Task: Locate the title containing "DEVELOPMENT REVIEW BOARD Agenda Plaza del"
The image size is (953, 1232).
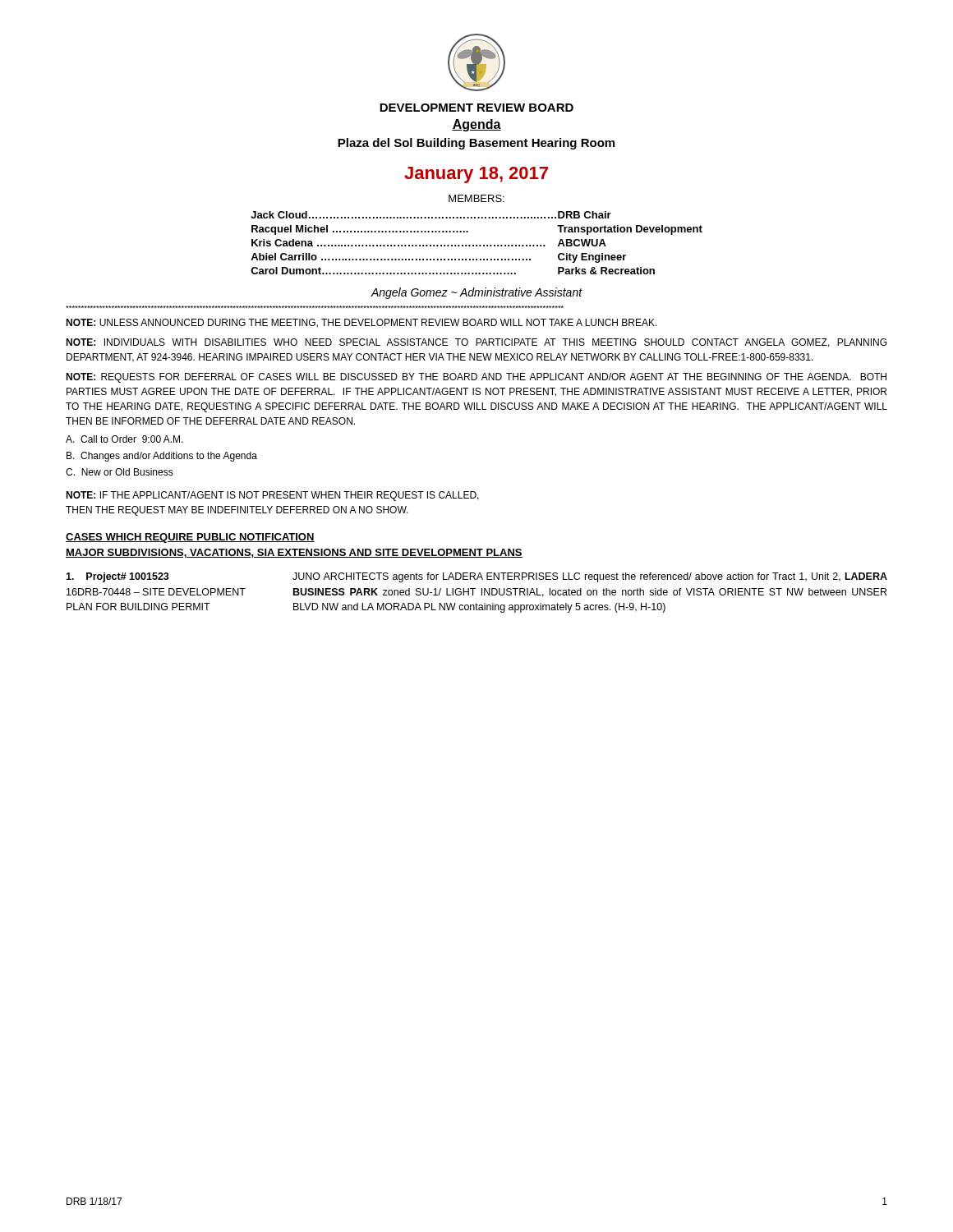Action: coord(476,125)
